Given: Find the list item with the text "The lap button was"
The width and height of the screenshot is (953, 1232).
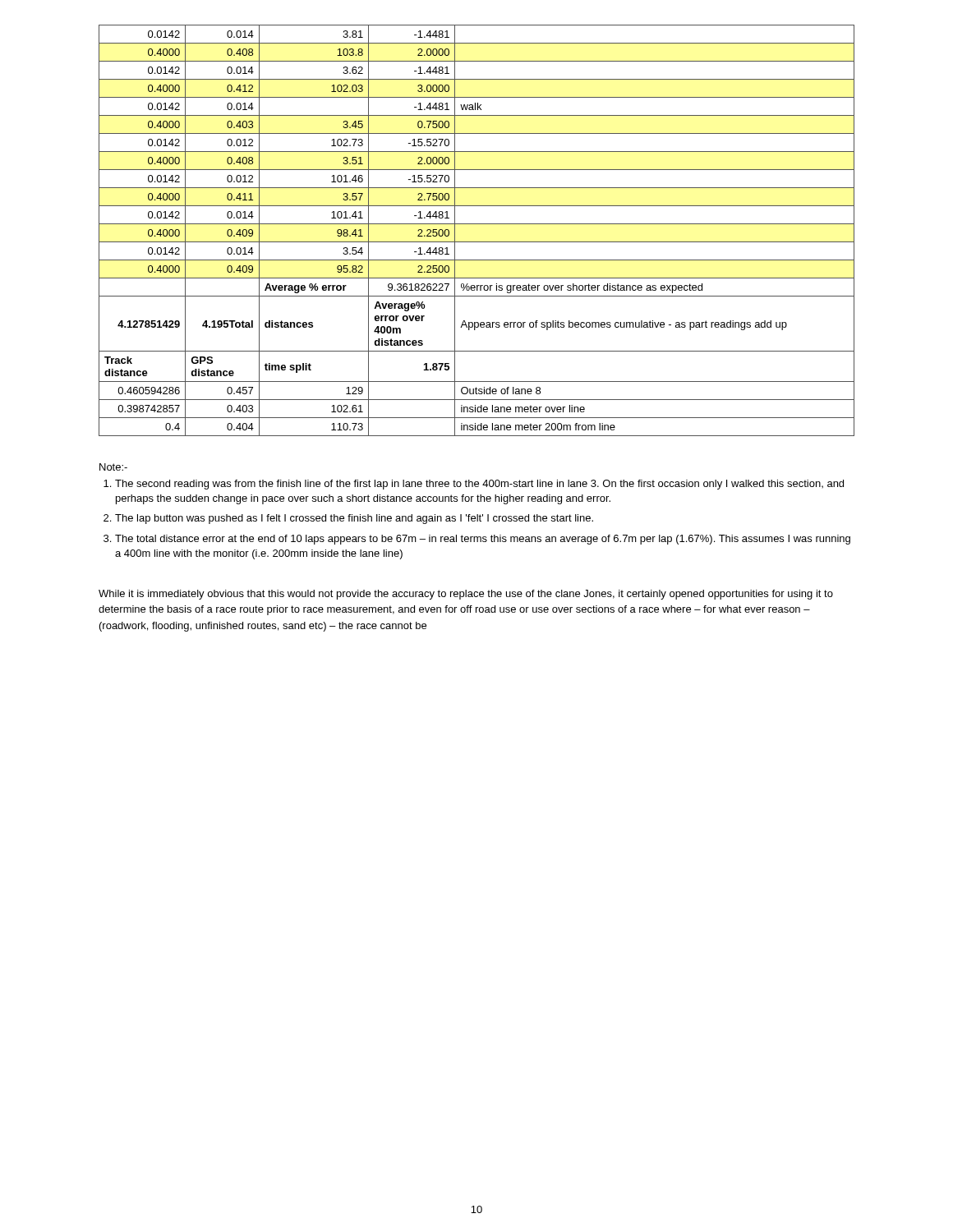Looking at the screenshot, I should (x=355, y=518).
